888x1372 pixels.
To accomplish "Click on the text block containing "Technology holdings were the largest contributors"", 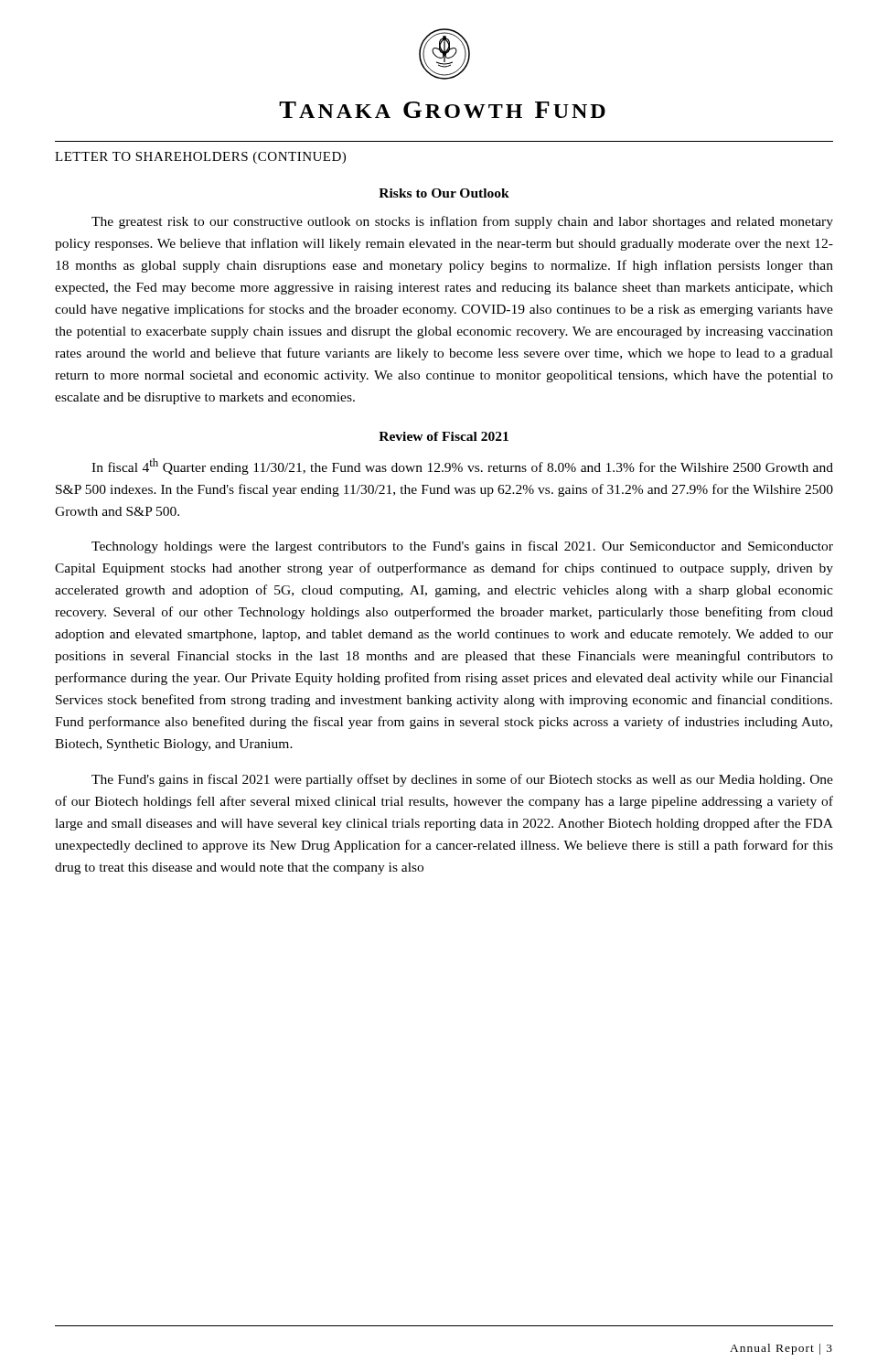I will (x=444, y=645).
